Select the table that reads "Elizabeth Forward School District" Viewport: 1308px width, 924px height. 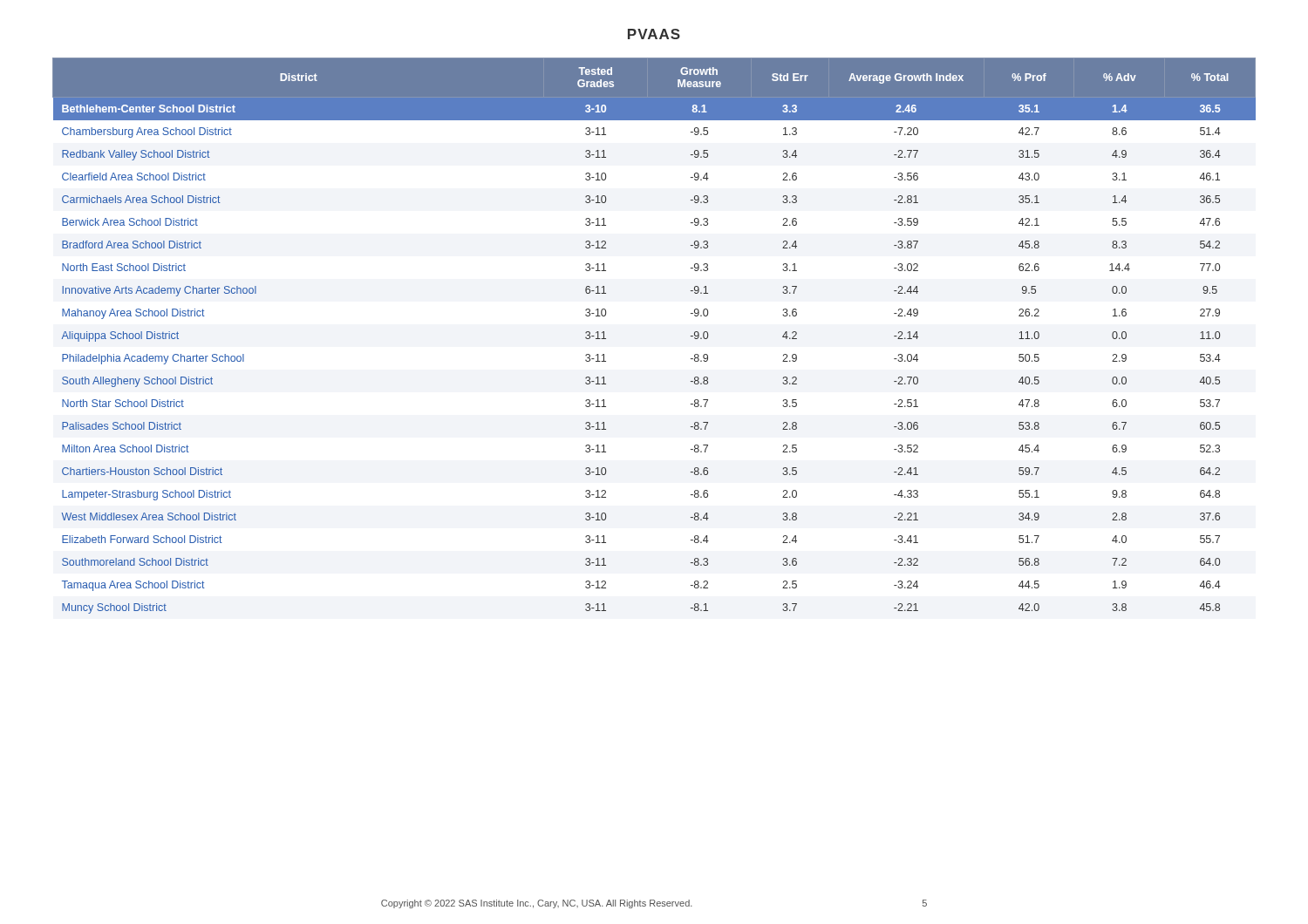pyautogui.click(x=654, y=338)
